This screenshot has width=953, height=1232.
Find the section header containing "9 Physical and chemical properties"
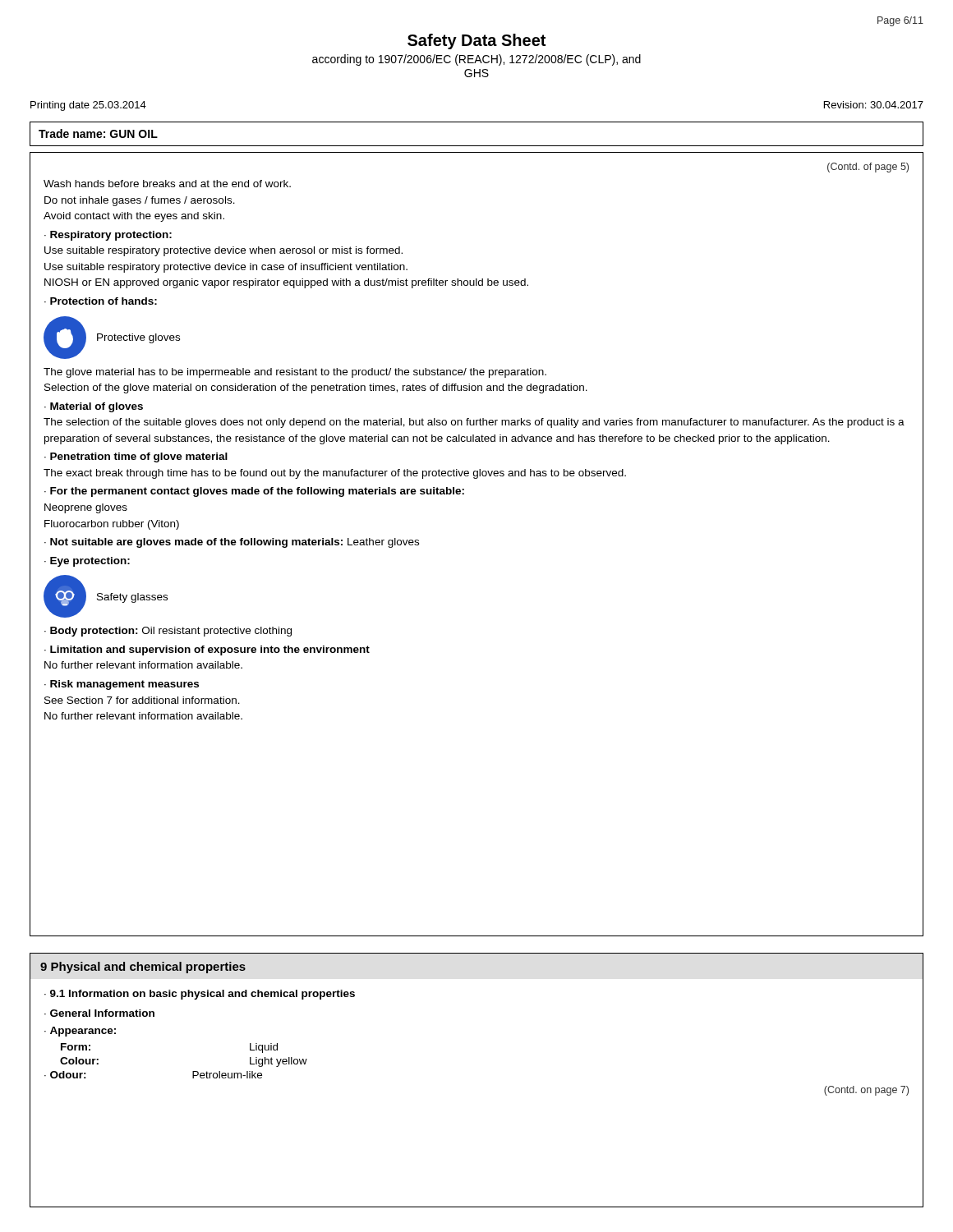(x=143, y=966)
